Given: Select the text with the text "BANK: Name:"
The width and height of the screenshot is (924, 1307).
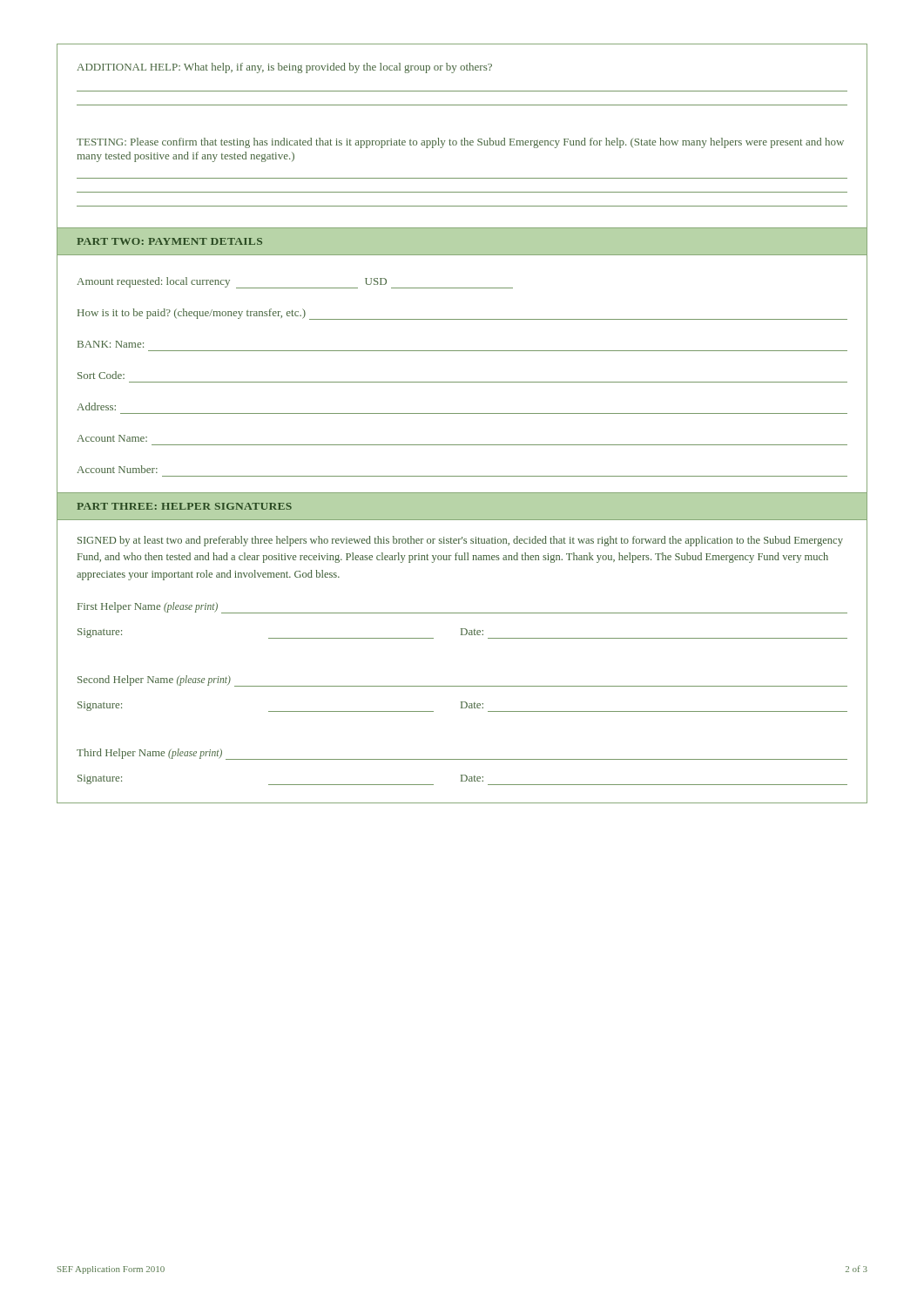Looking at the screenshot, I should point(462,343).
